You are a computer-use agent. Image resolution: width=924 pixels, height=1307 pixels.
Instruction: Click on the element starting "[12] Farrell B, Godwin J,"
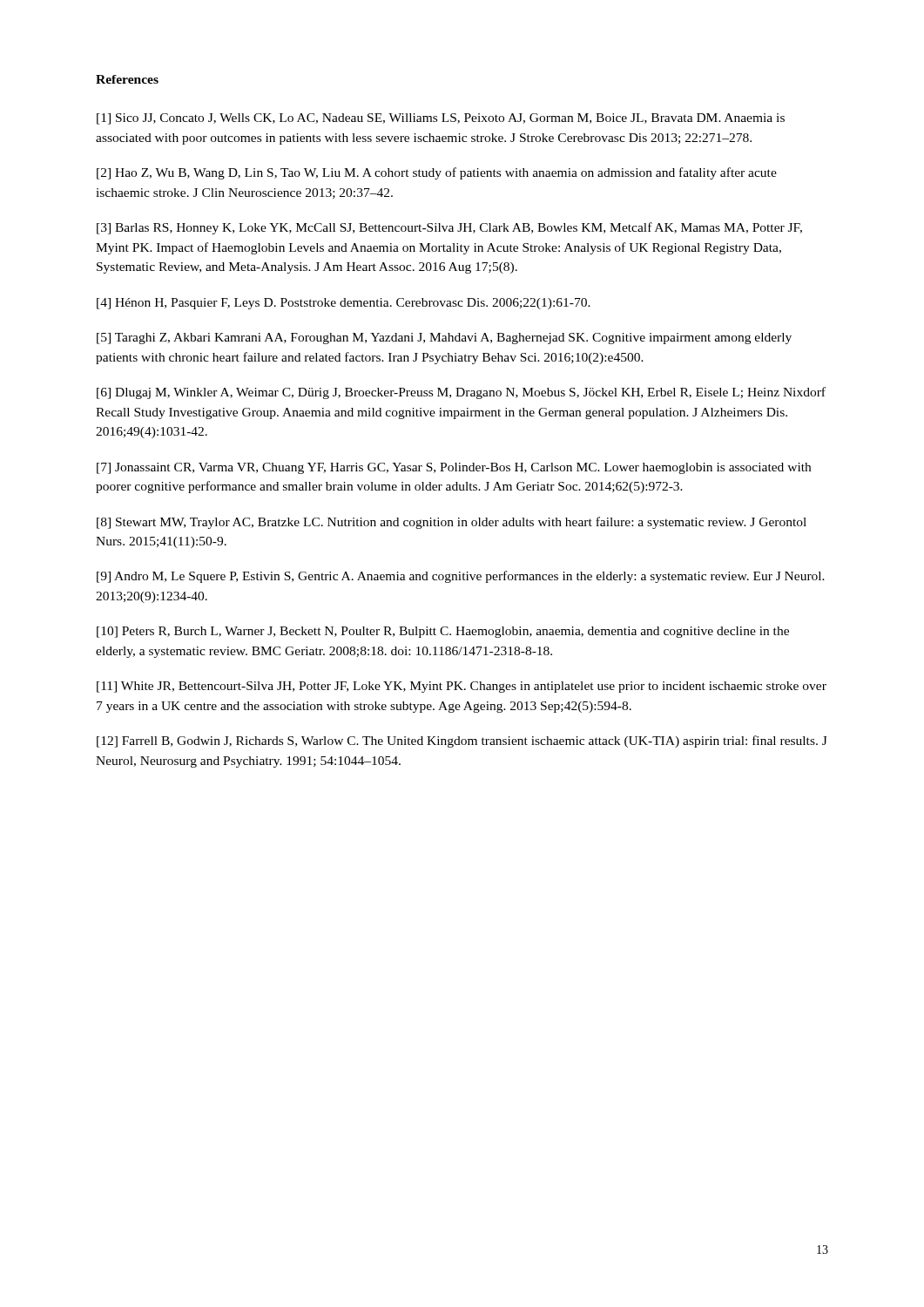(461, 750)
